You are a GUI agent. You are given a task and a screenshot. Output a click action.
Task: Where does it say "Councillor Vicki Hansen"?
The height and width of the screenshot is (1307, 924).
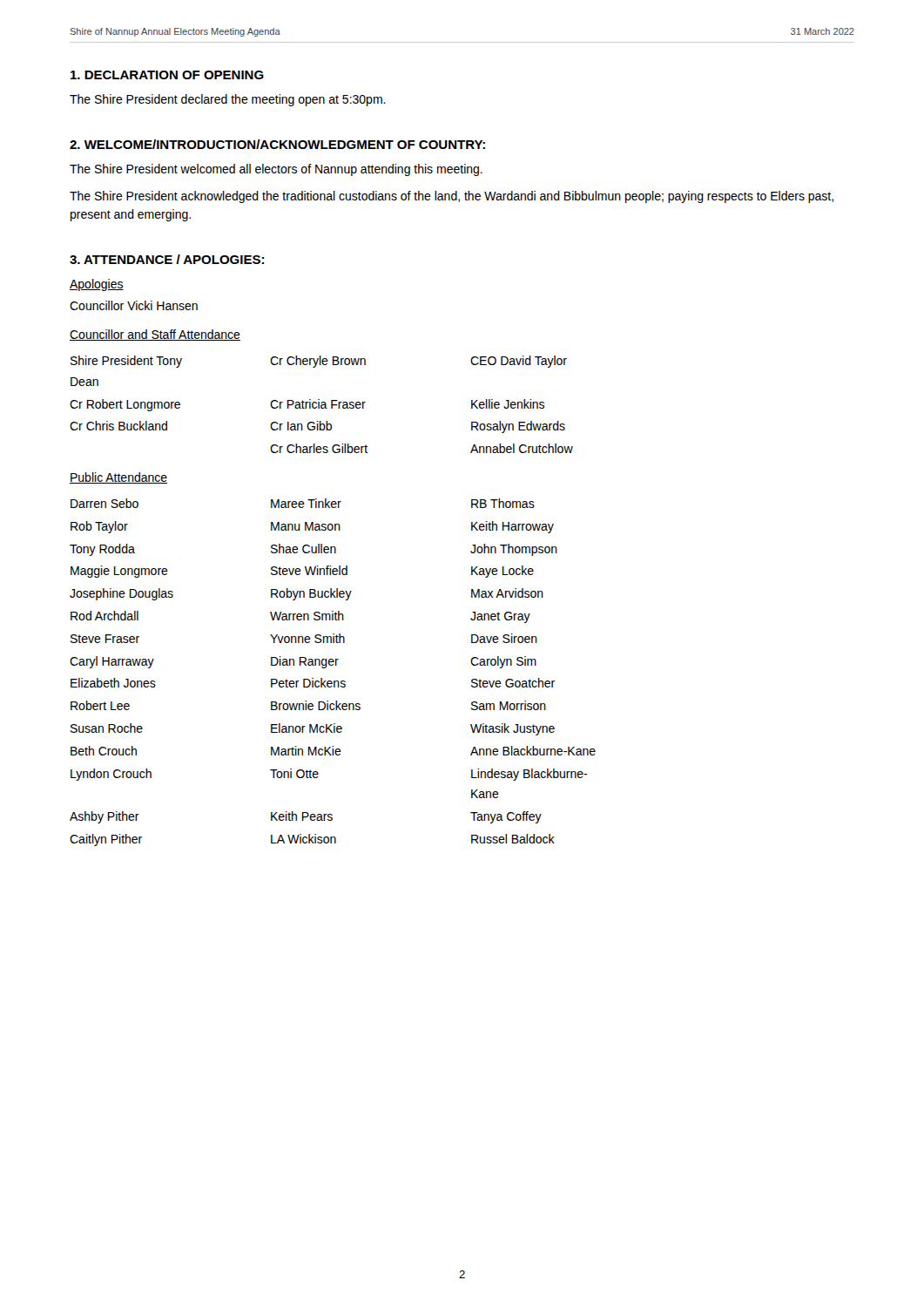coord(134,306)
